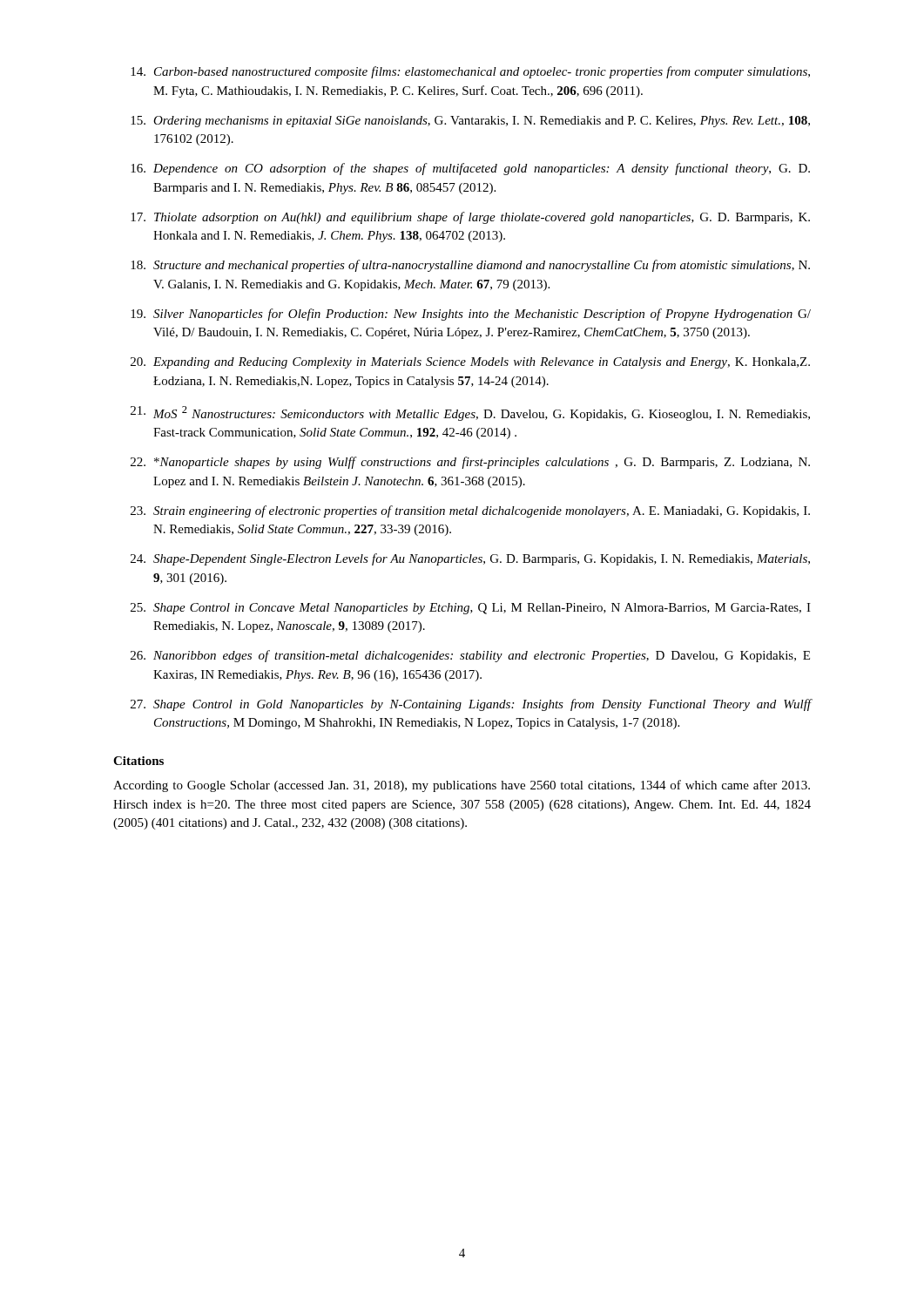
Task: Find the region starting "21. MoS 2 Nanostructures:"
Action: [462, 422]
